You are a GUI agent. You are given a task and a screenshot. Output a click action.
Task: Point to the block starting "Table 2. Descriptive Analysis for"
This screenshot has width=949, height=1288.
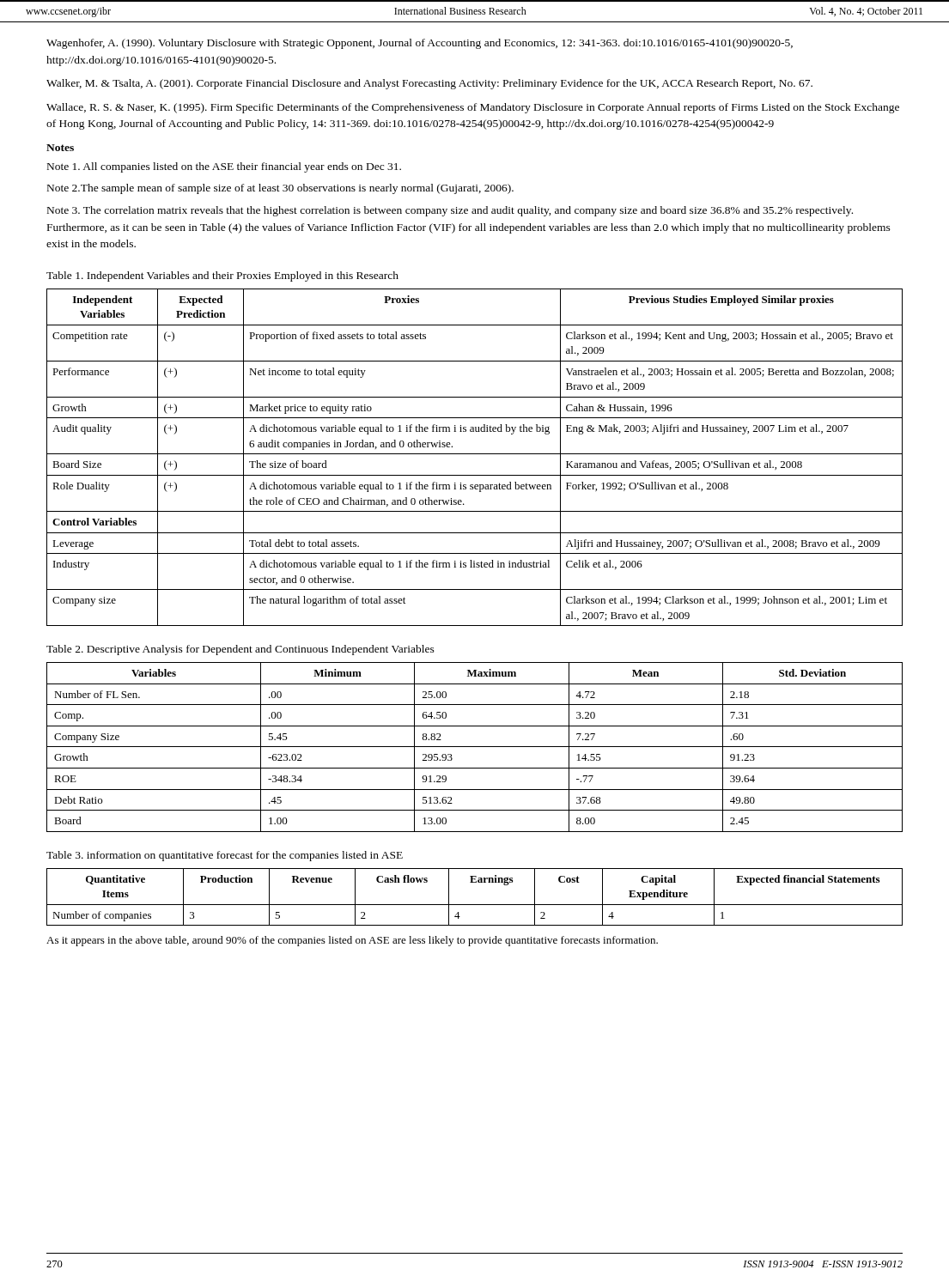pyautogui.click(x=240, y=649)
